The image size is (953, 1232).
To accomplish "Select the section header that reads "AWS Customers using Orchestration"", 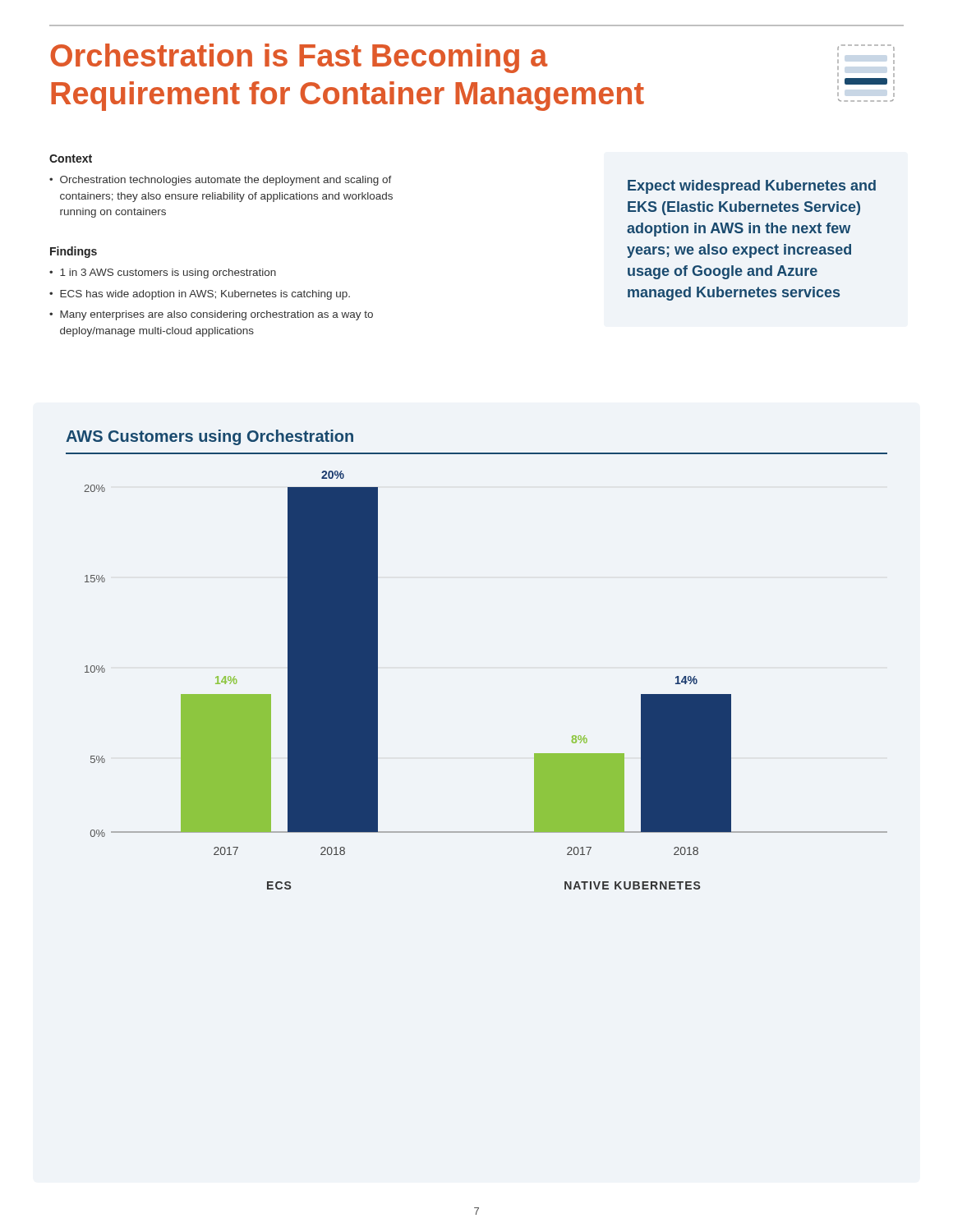I will 210,436.
